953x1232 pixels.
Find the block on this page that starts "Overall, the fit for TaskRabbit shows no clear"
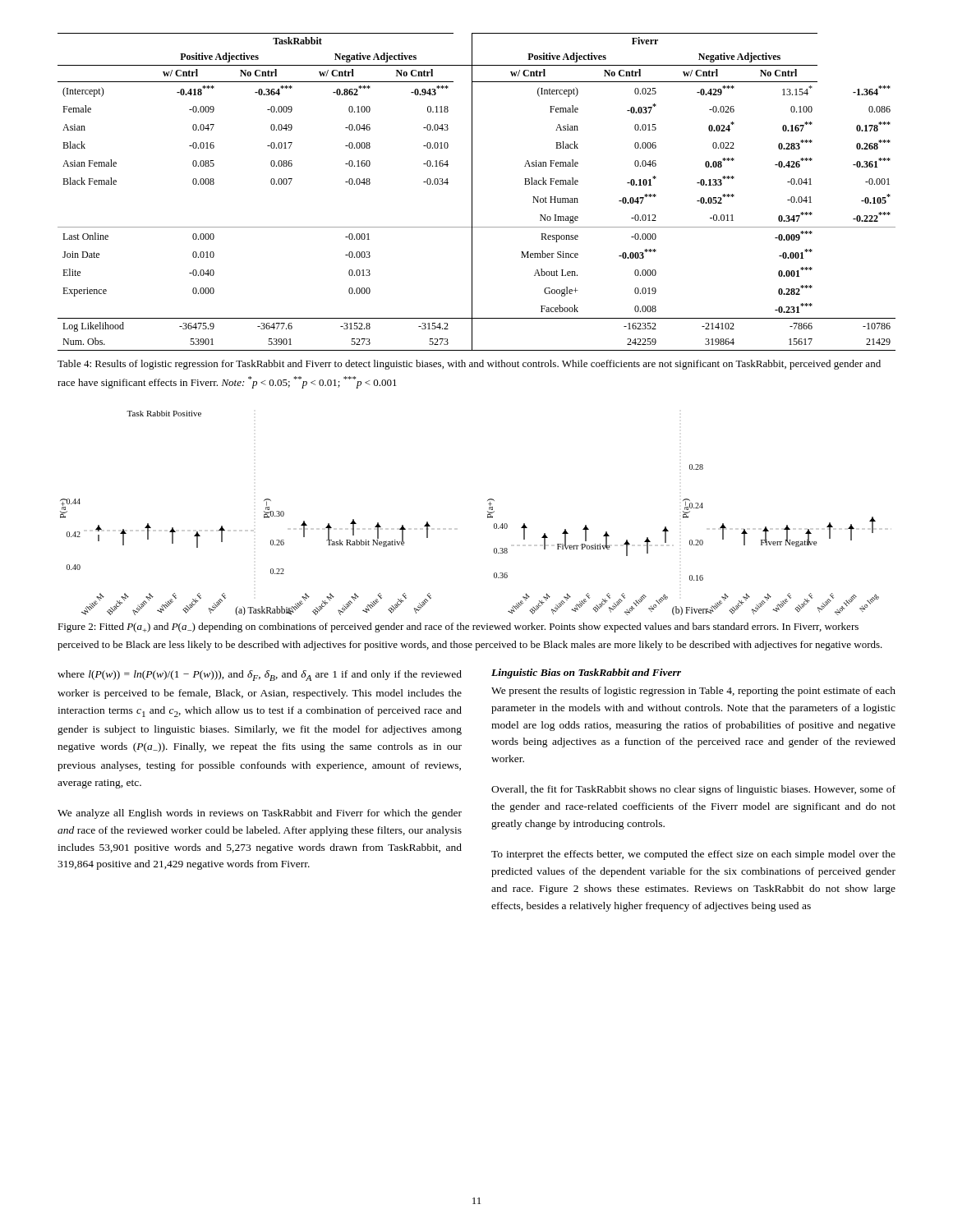click(693, 806)
